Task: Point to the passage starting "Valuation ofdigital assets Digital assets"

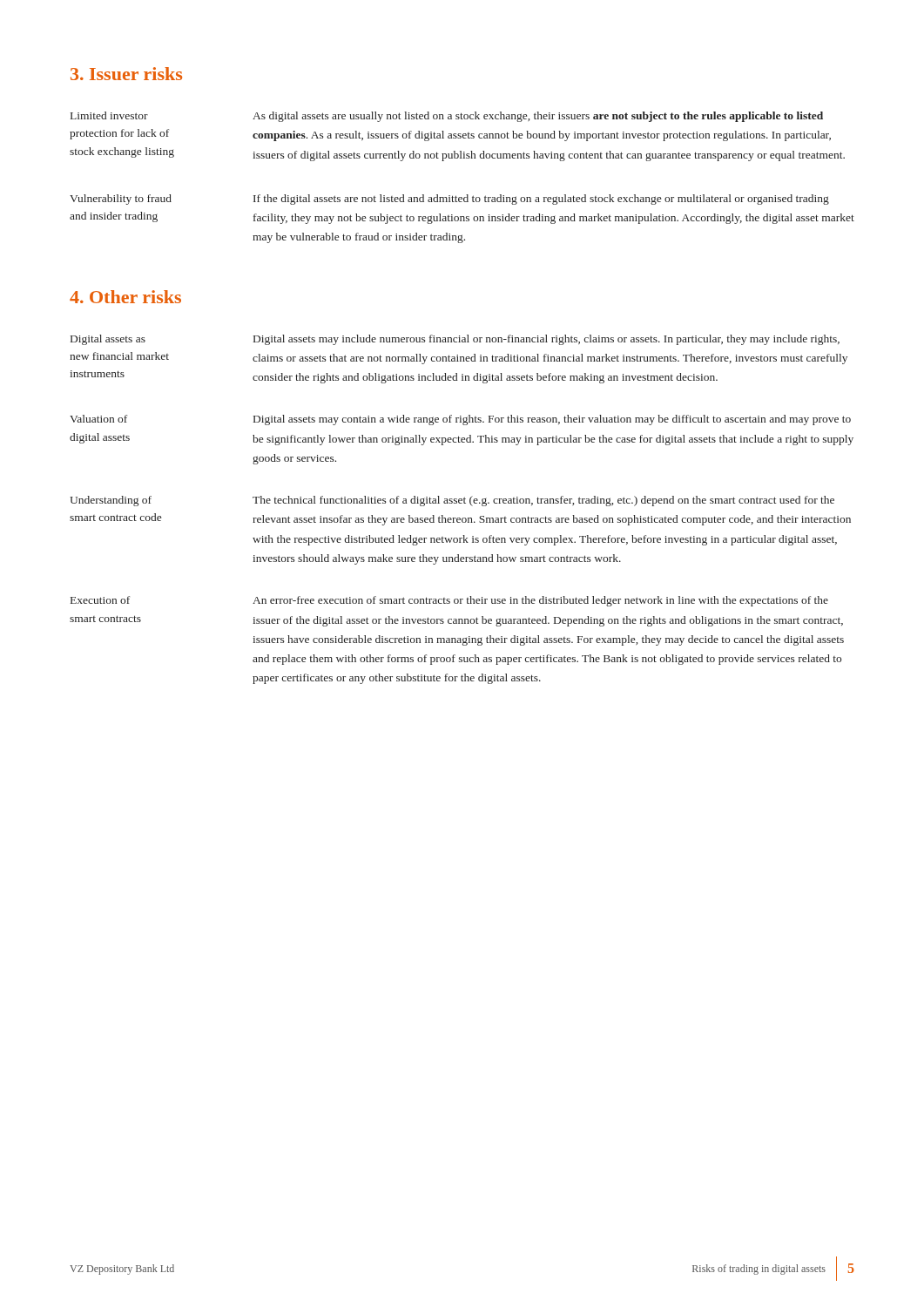Action: click(462, 439)
